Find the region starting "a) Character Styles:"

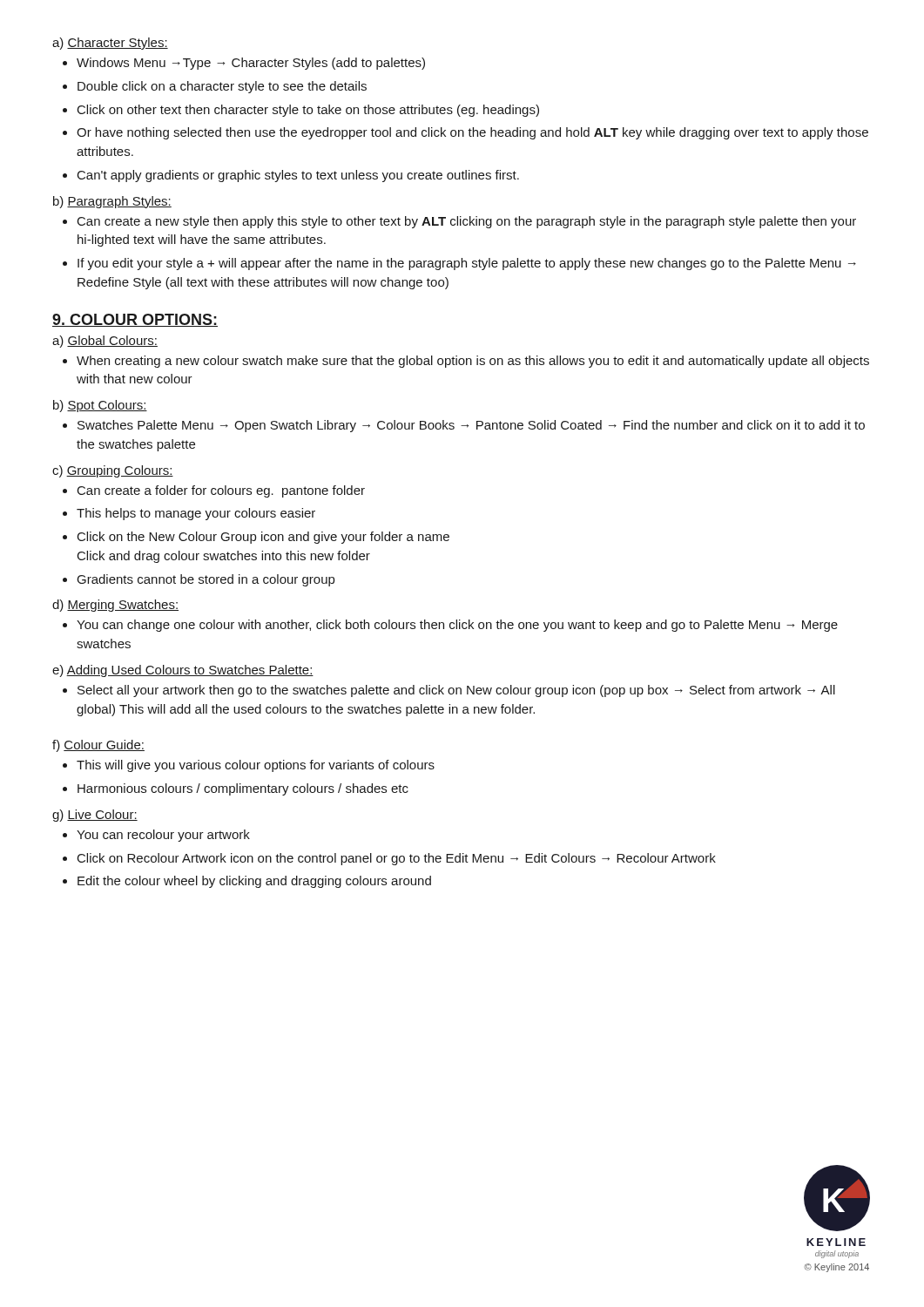(x=110, y=44)
